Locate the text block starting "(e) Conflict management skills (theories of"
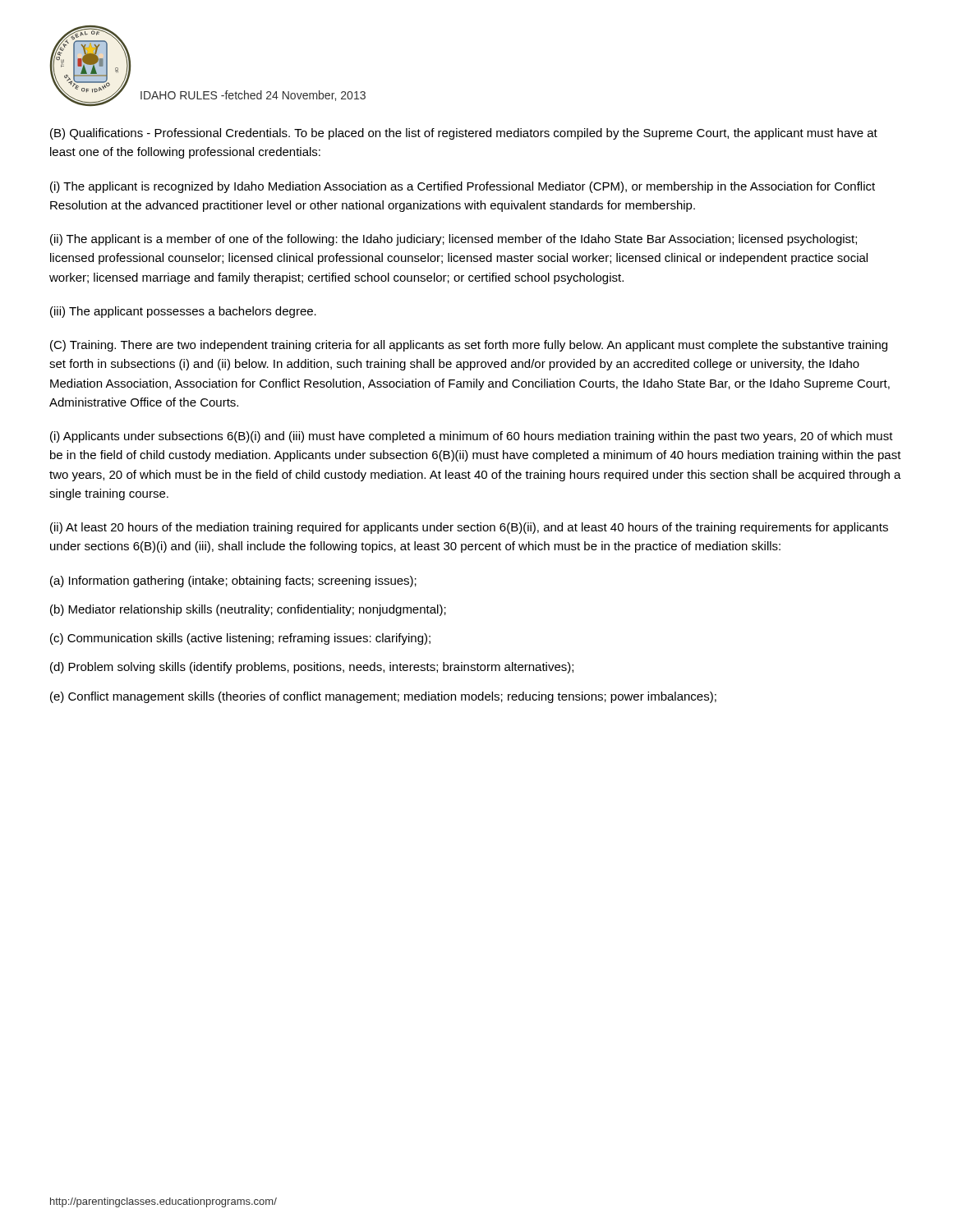The height and width of the screenshot is (1232, 953). [x=383, y=696]
